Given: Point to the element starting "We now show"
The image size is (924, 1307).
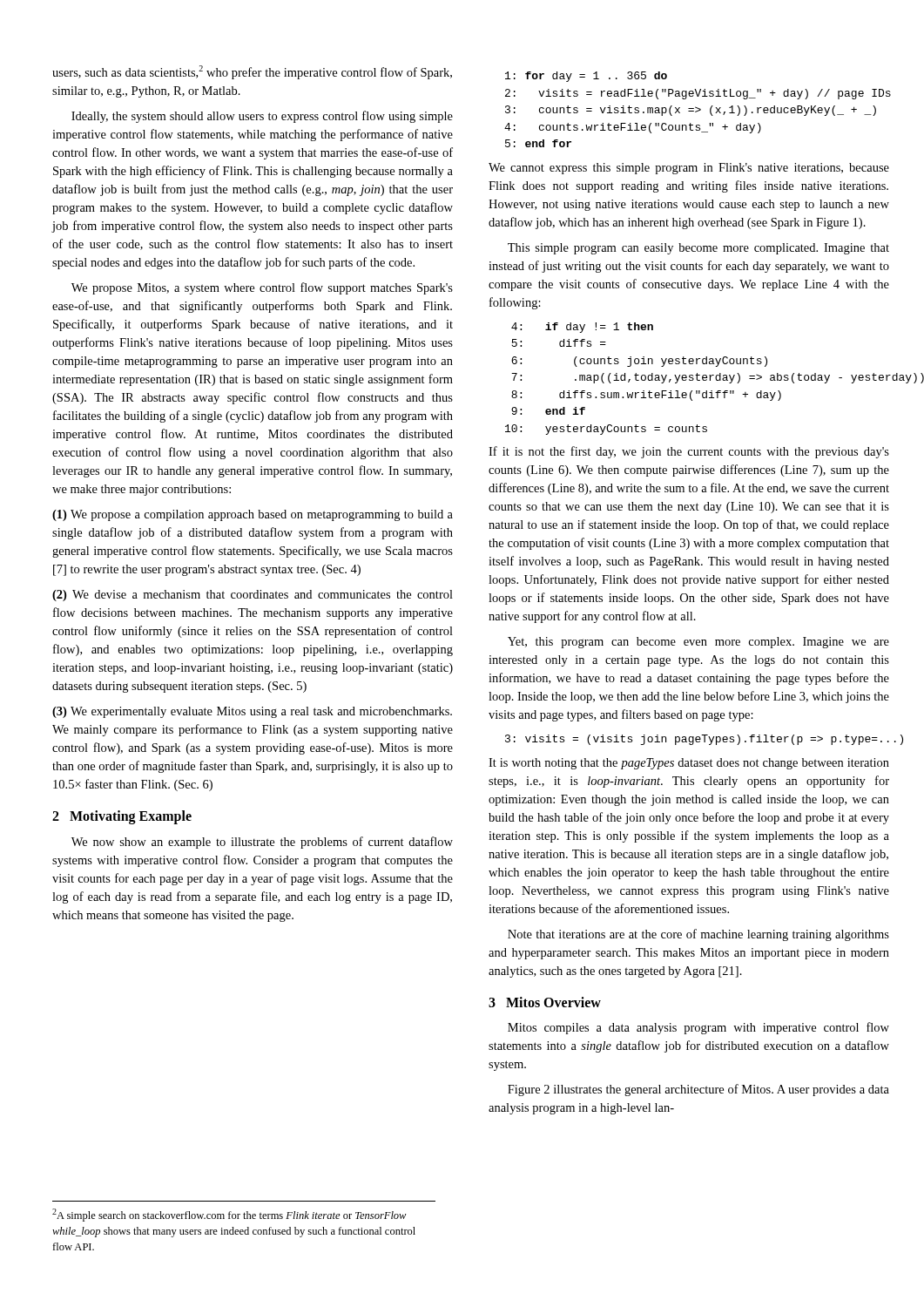Looking at the screenshot, I should [253, 878].
